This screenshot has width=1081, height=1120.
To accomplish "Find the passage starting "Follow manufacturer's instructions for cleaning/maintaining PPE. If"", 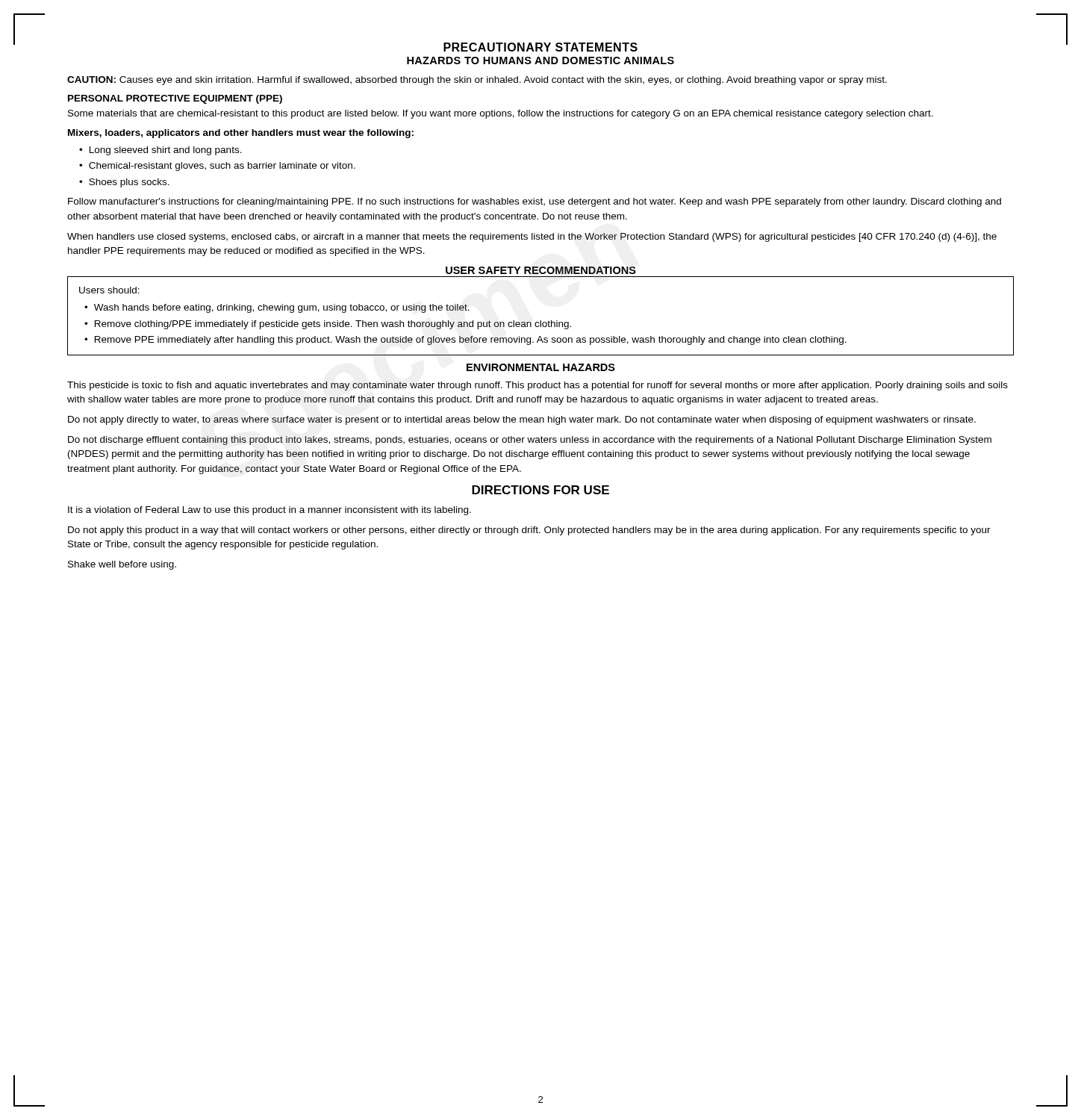I will point(534,209).
